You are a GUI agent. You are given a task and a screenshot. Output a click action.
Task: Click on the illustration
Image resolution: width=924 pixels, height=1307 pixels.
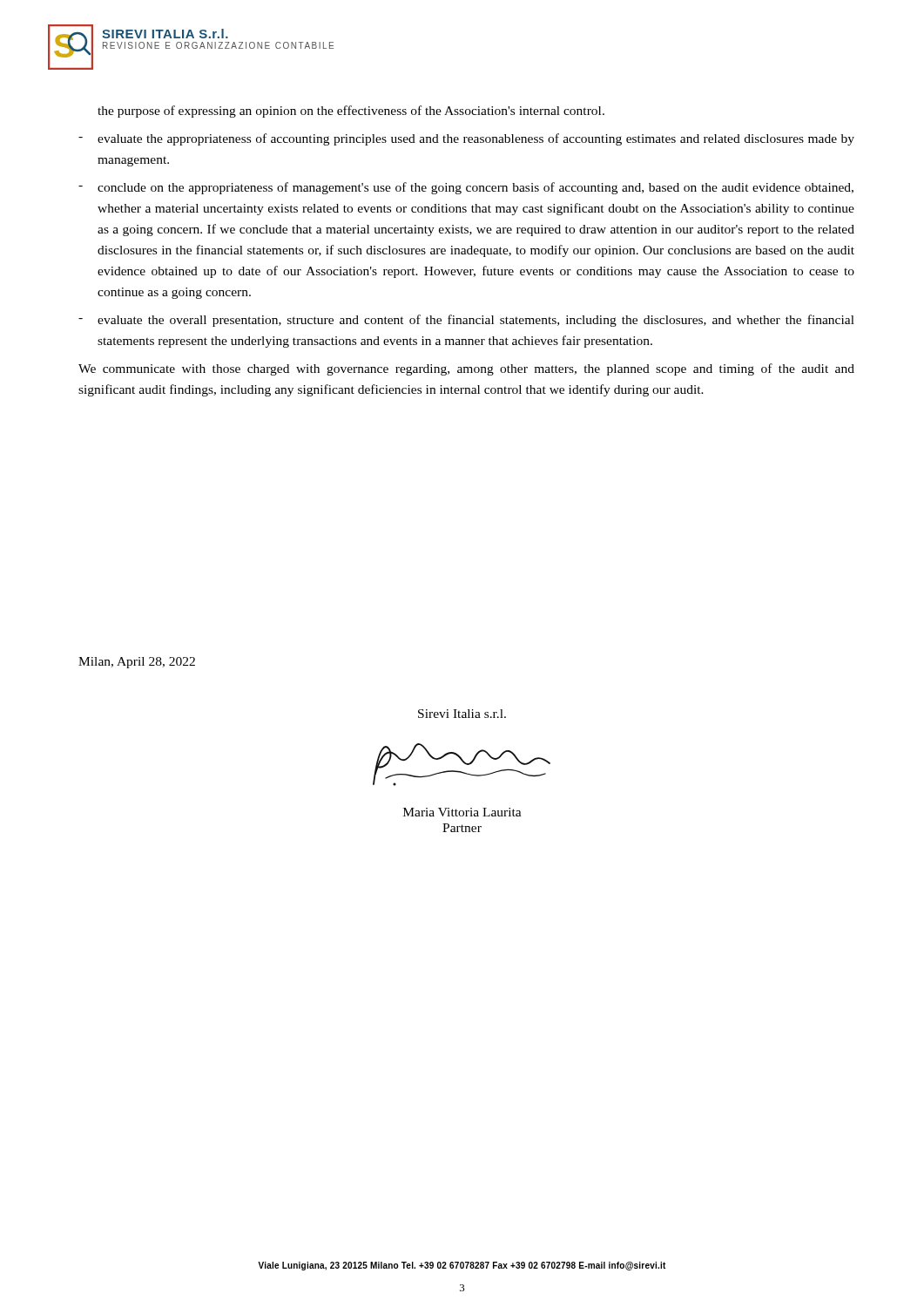click(462, 765)
